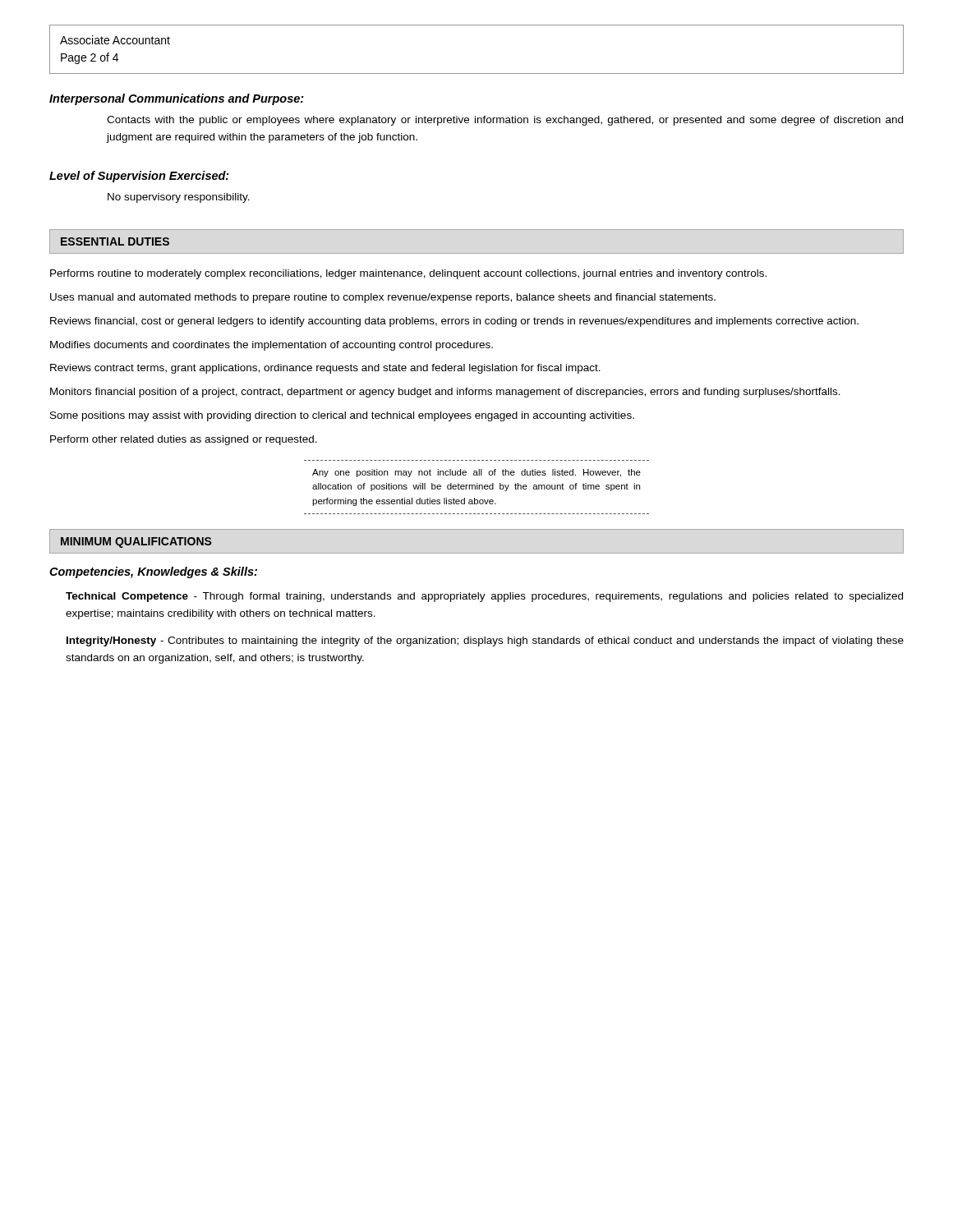This screenshot has height=1232, width=953.
Task: Find the text block containing "Monitors financial position of a project,"
Action: click(x=445, y=392)
